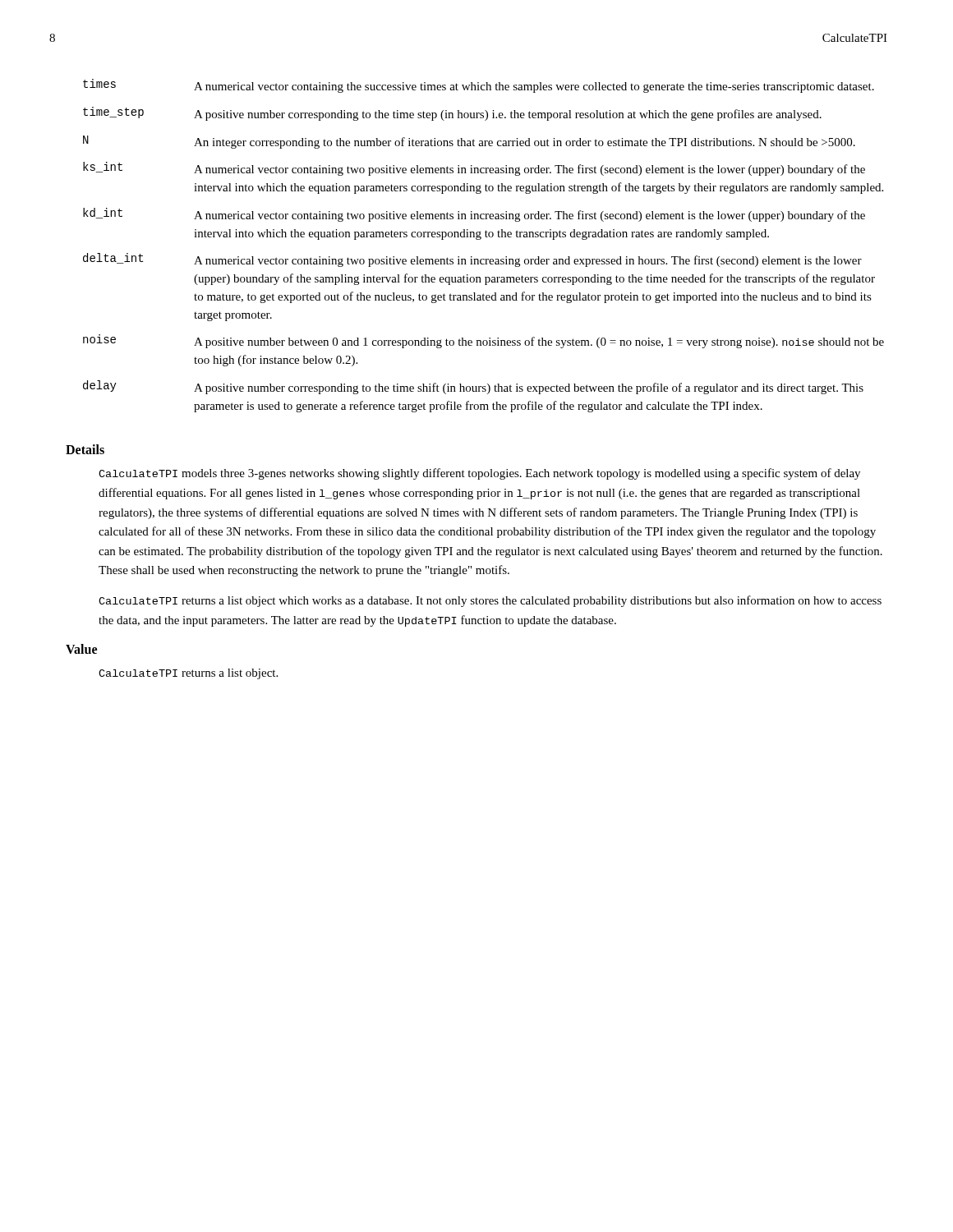Point to the text block starting "delta_int A numerical vector containing two positive"
Viewport: 953px width, 1232px height.
tap(476, 290)
